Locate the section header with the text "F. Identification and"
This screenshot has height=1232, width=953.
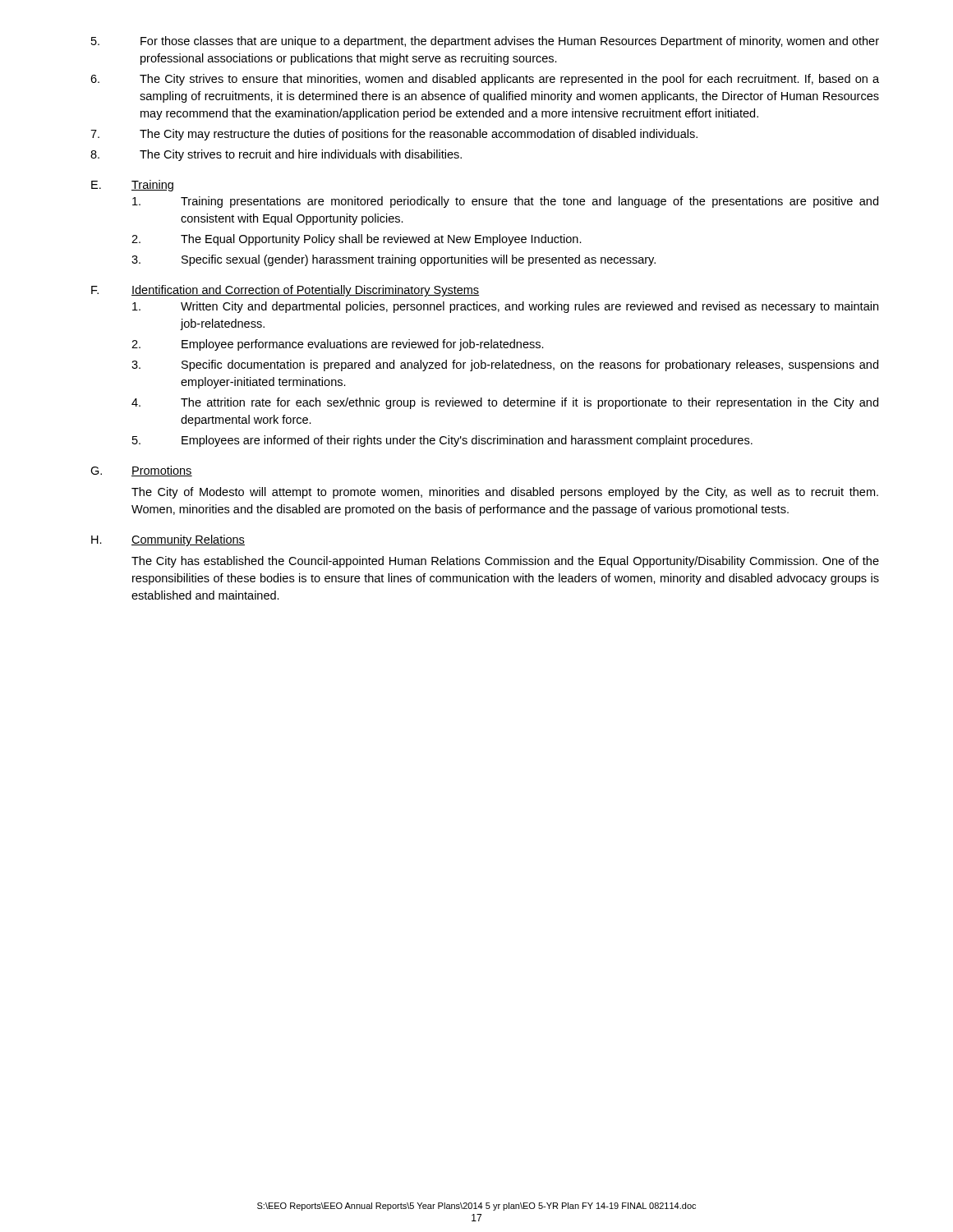485,290
